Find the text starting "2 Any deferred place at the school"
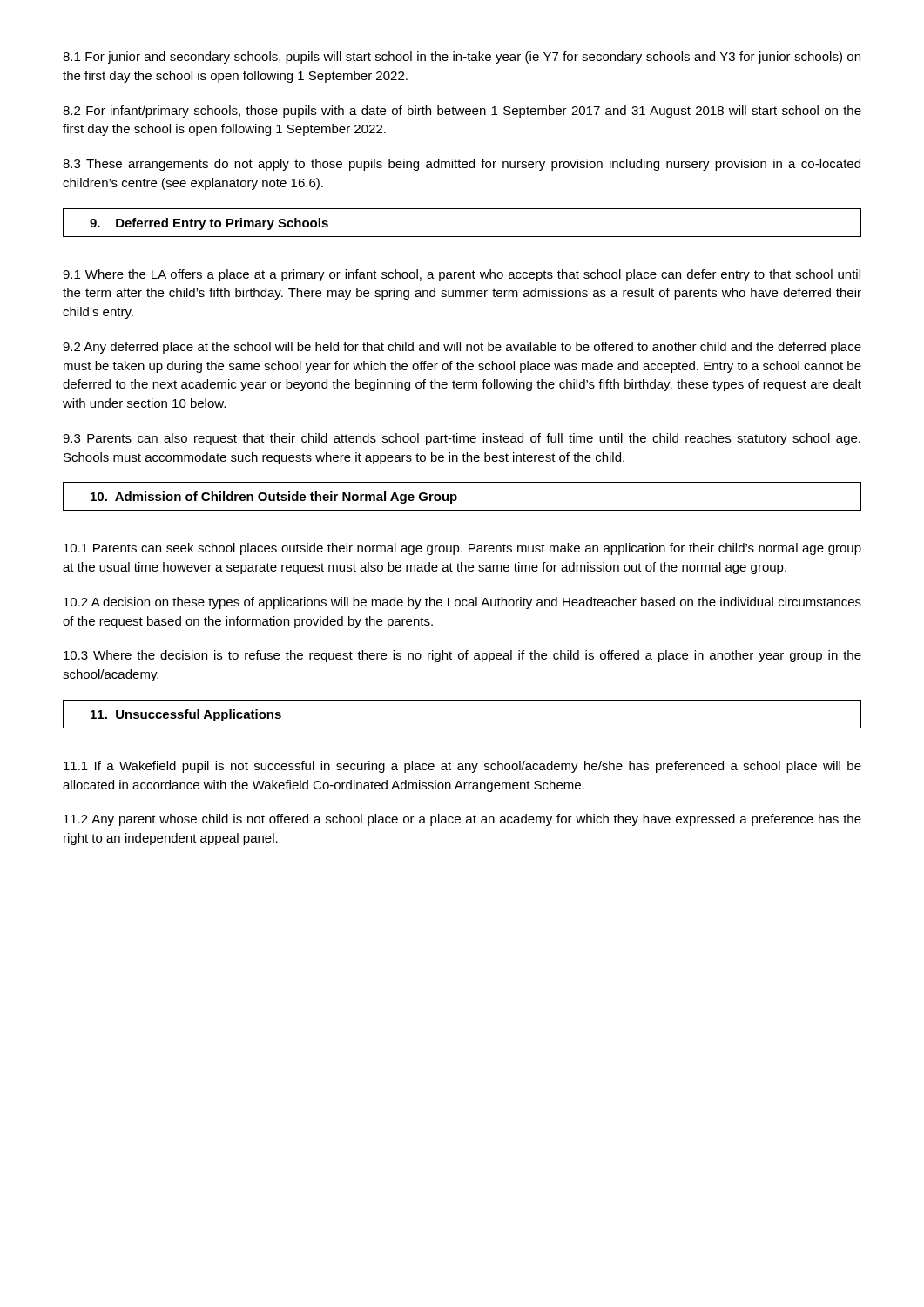924x1307 pixels. pos(462,375)
